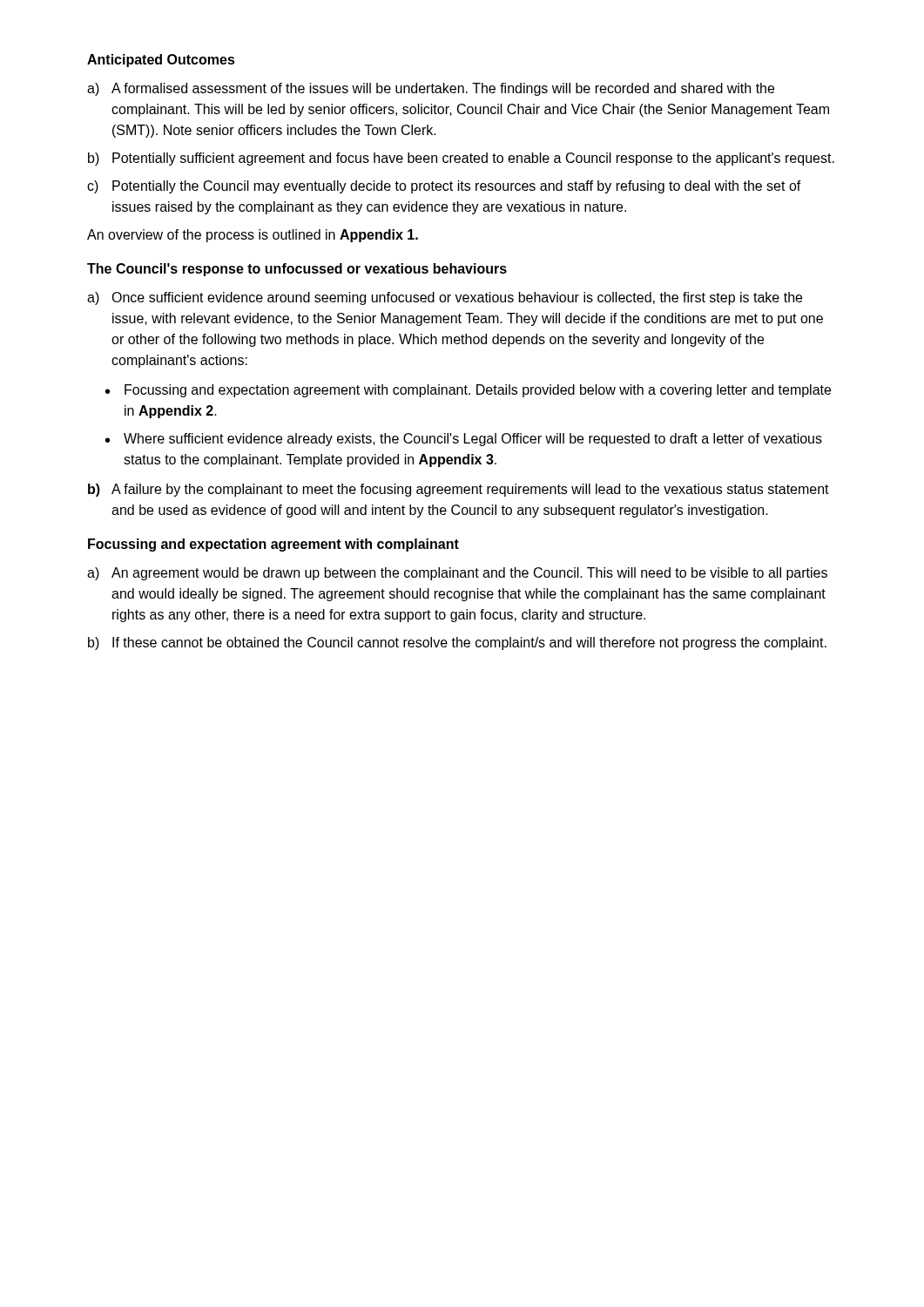924x1307 pixels.
Task: Select the text block that reads "An overview of the"
Action: pyautogui.click(x=253, y=235)
